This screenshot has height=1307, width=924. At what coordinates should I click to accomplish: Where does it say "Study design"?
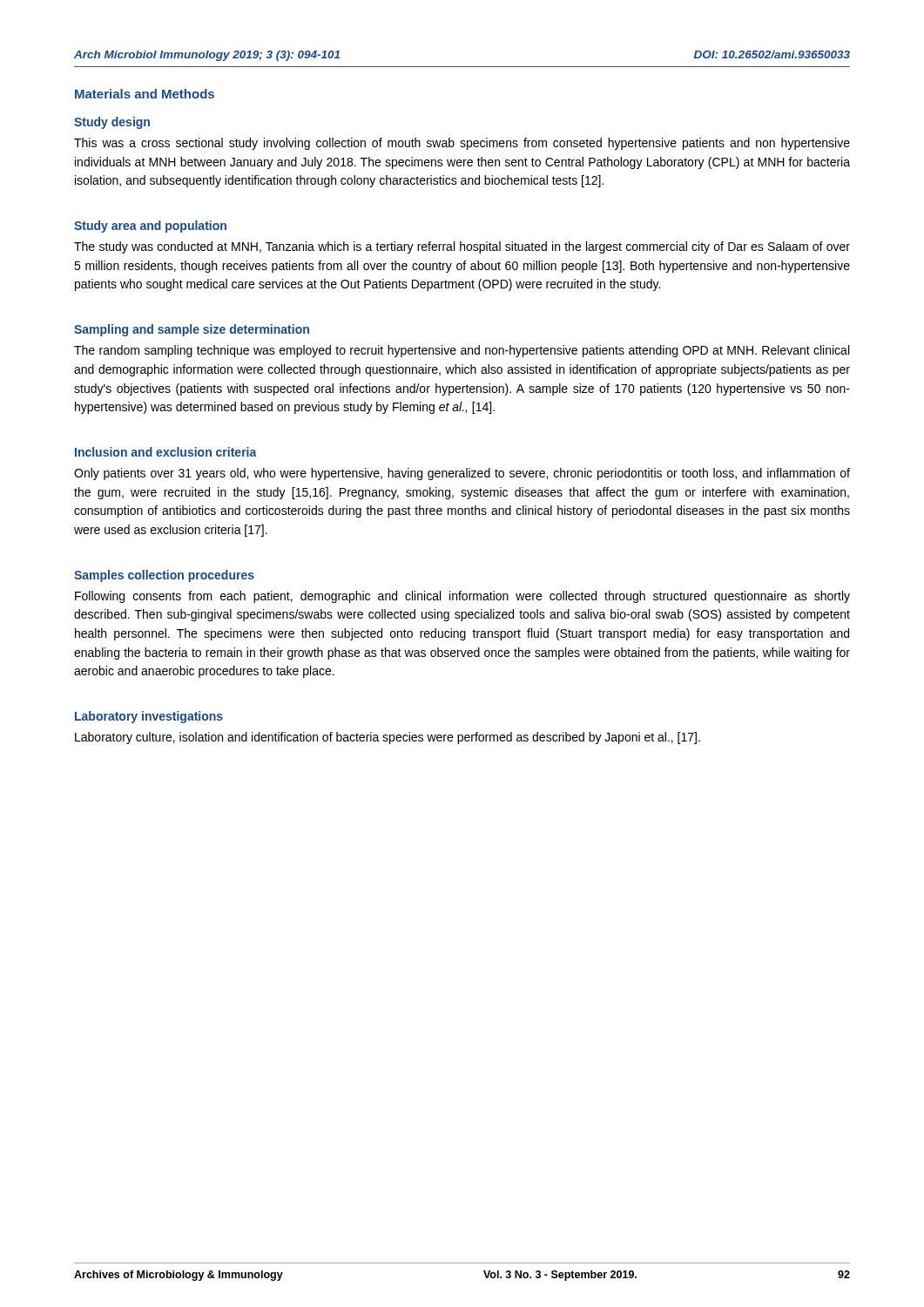(x=112, y=122)
